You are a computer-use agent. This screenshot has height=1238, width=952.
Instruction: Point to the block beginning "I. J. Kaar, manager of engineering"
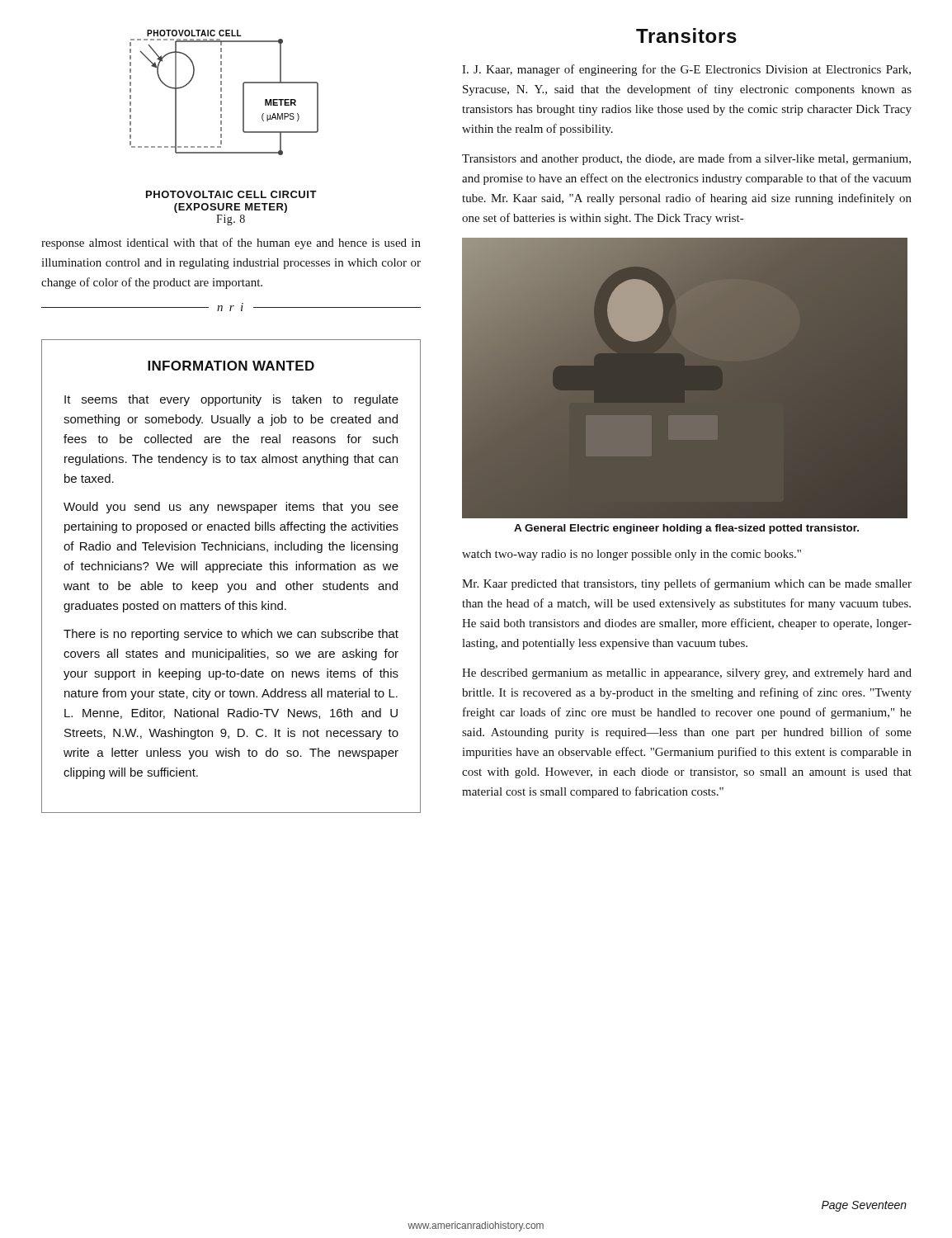pyautogui.click(x=687, y=99)
